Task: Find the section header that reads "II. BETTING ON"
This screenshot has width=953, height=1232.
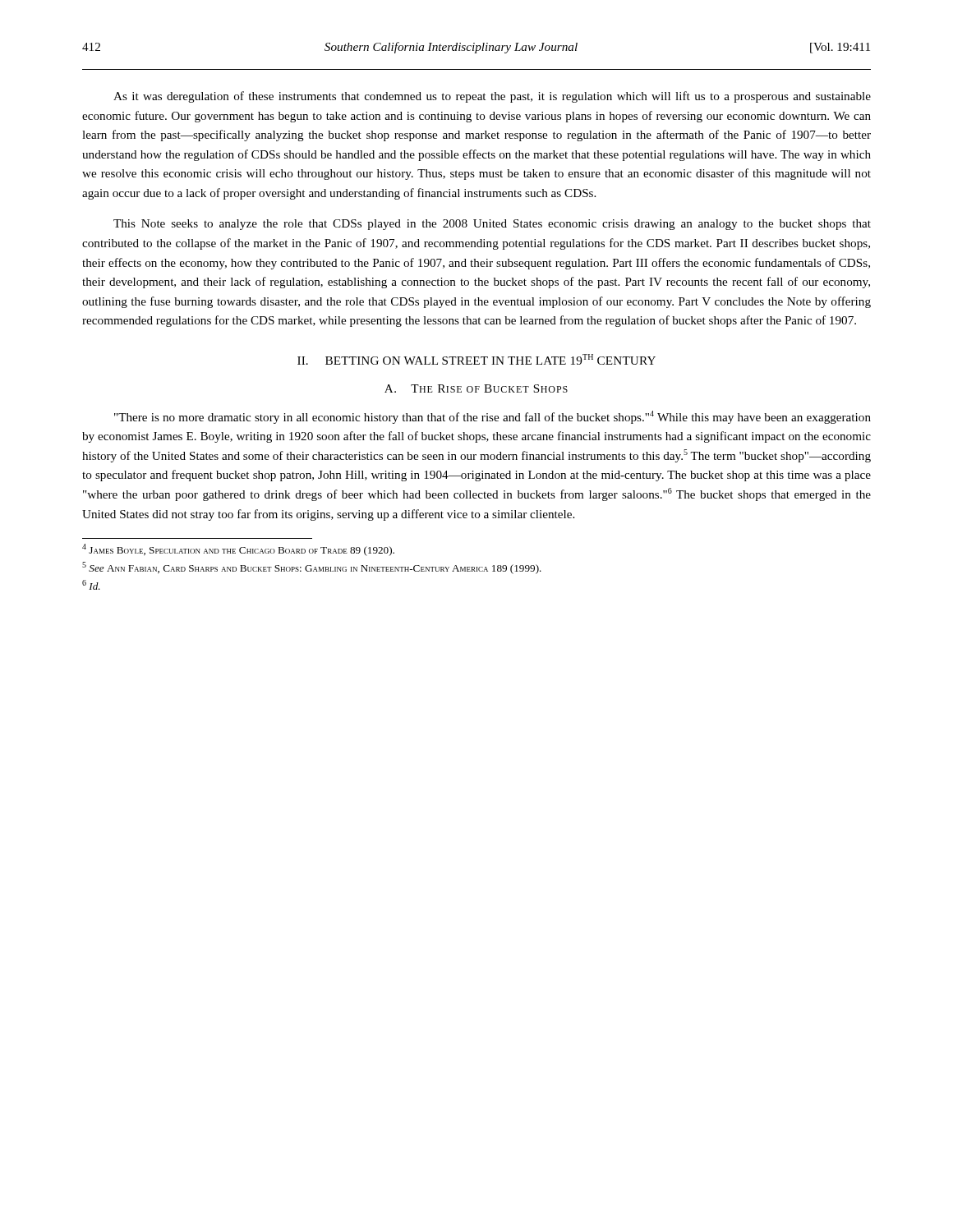Action: (476, 360)
